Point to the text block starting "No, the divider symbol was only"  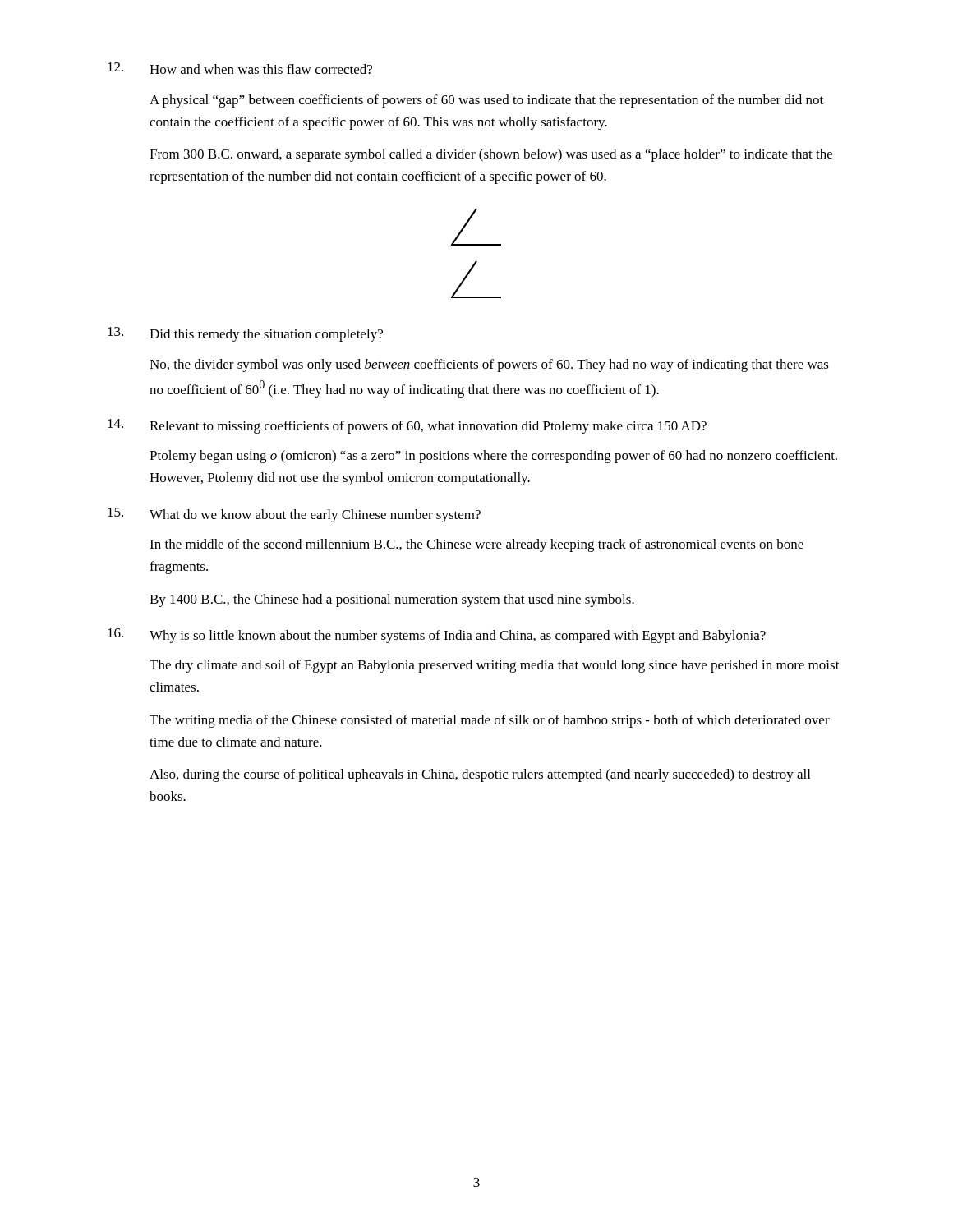pos(498,377)
